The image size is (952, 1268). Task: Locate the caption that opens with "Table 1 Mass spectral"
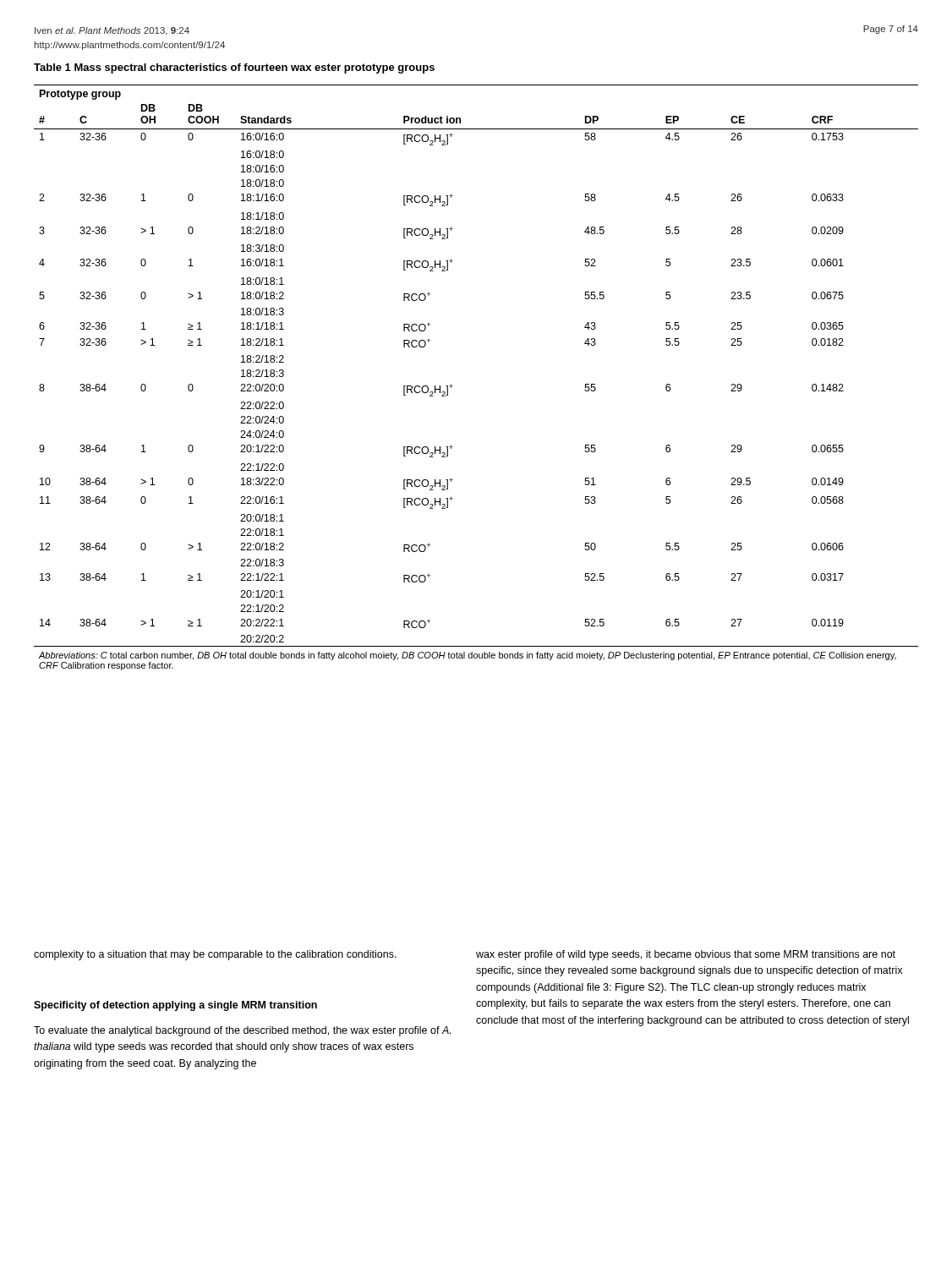pyautogui.click(x=234, y=67)
